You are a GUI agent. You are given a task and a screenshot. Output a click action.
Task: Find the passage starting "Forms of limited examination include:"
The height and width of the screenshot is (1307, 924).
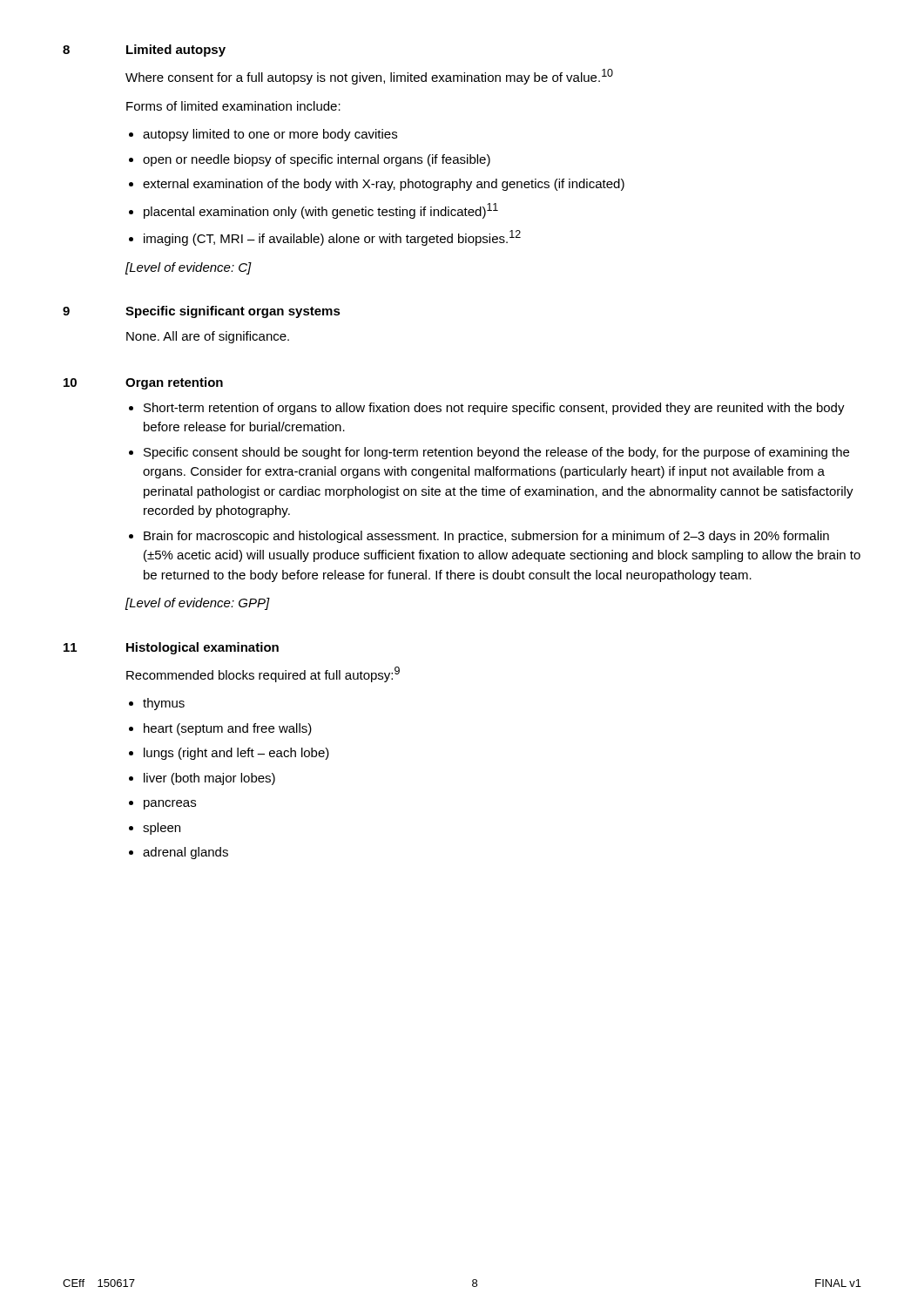point(233,105)
